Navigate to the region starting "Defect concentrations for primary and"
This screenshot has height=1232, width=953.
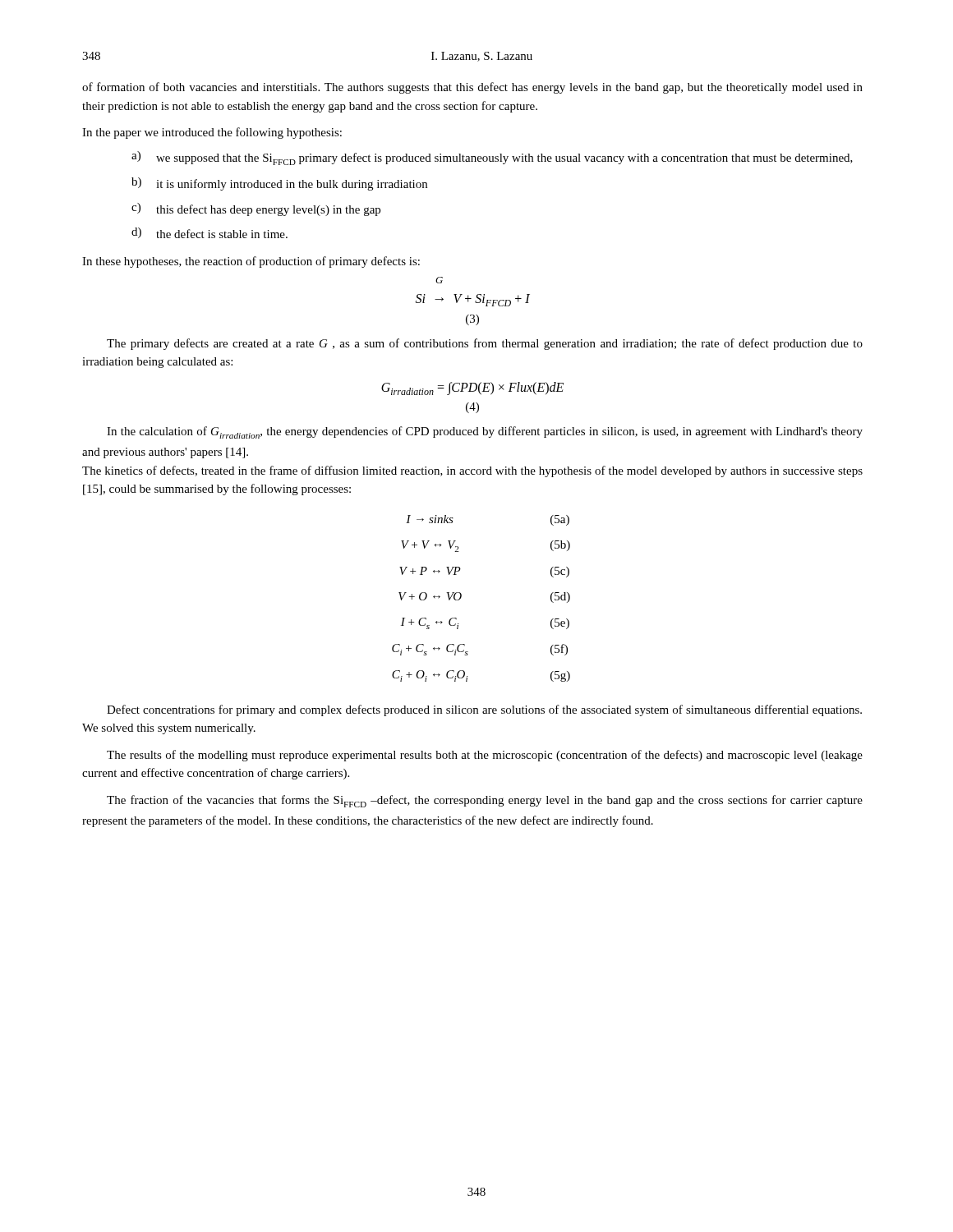point(472,719)
